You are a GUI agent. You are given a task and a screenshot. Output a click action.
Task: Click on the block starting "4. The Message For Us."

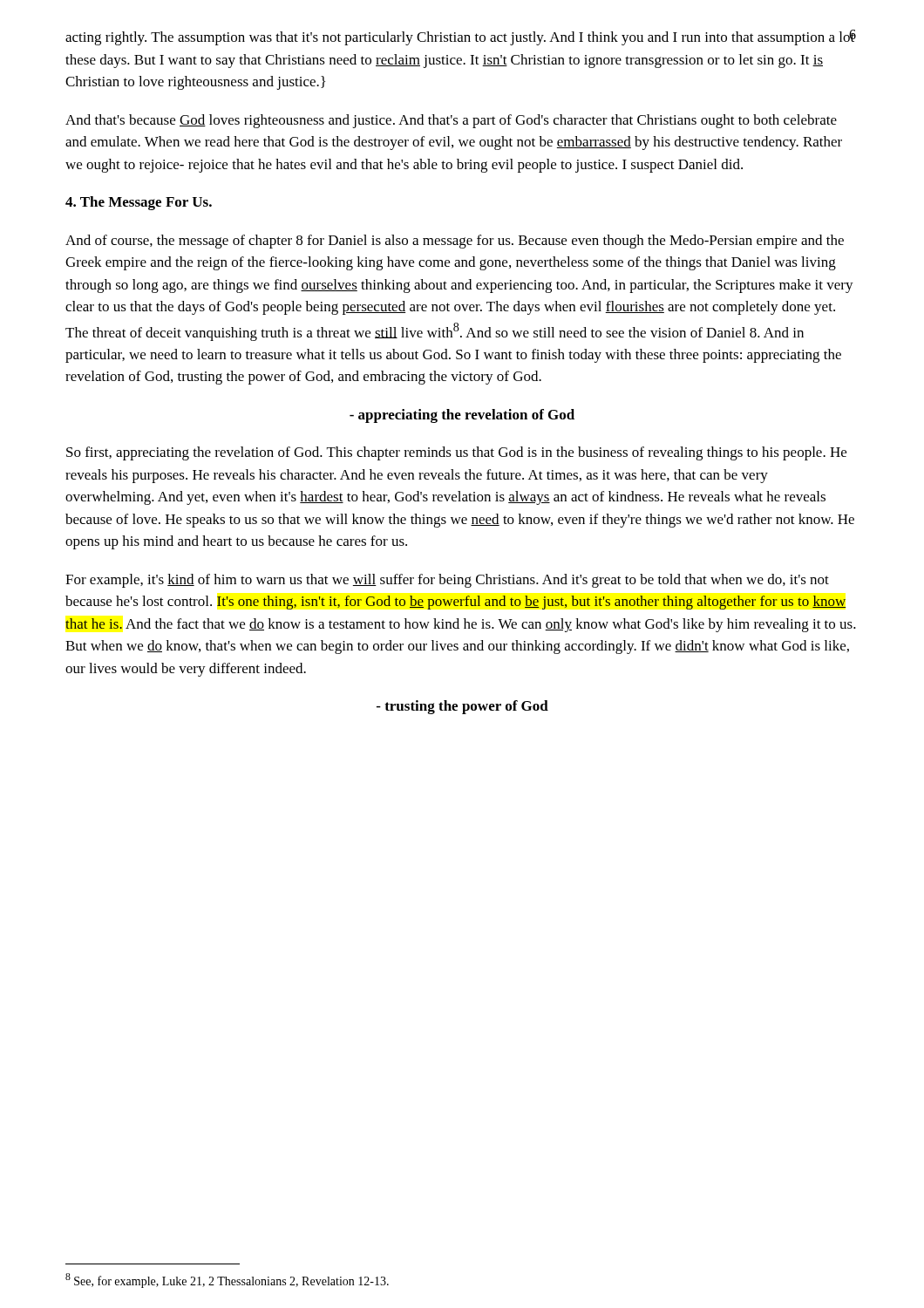click(139, 202)
